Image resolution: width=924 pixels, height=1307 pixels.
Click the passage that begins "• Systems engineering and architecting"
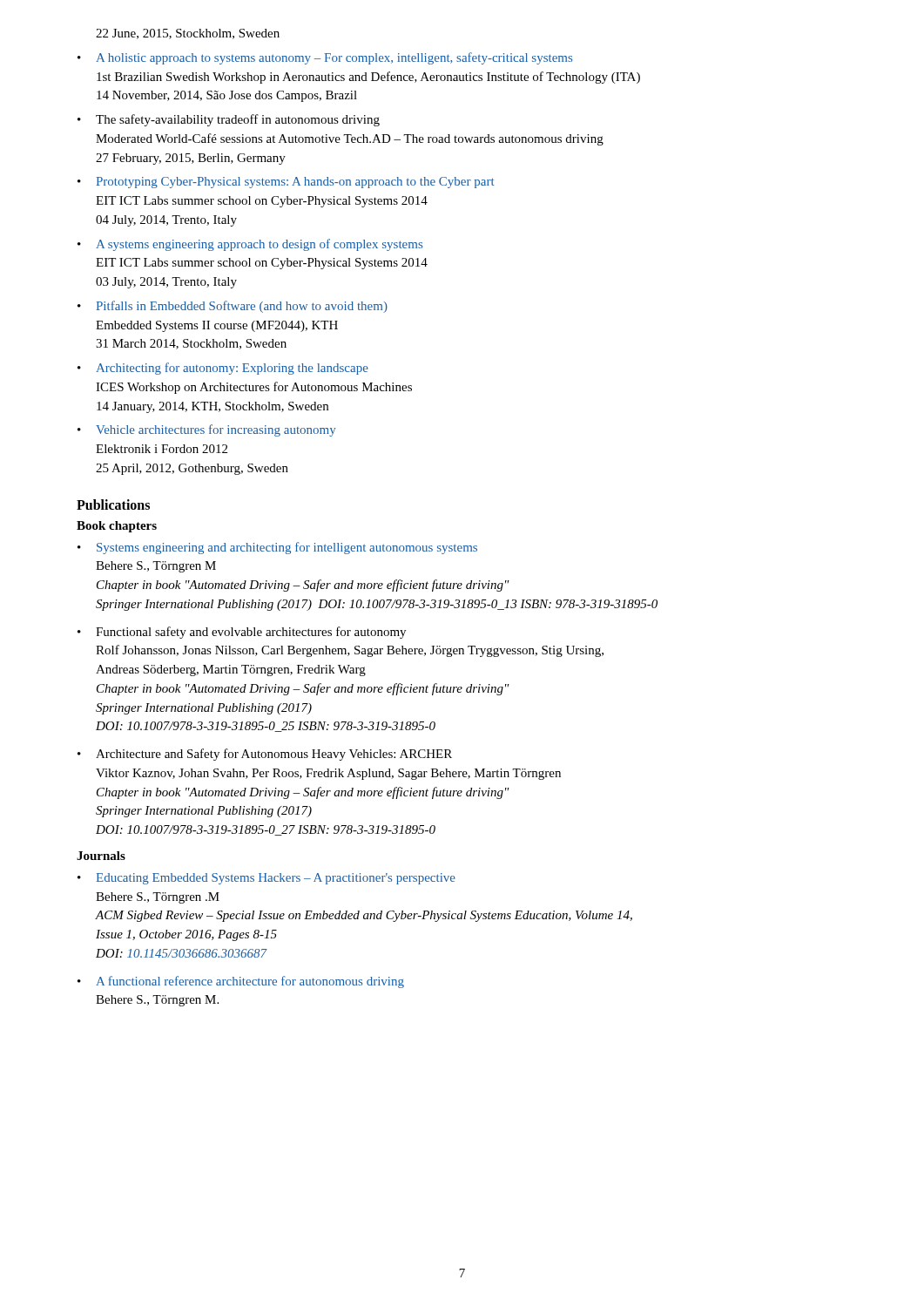tap(462, 576)
